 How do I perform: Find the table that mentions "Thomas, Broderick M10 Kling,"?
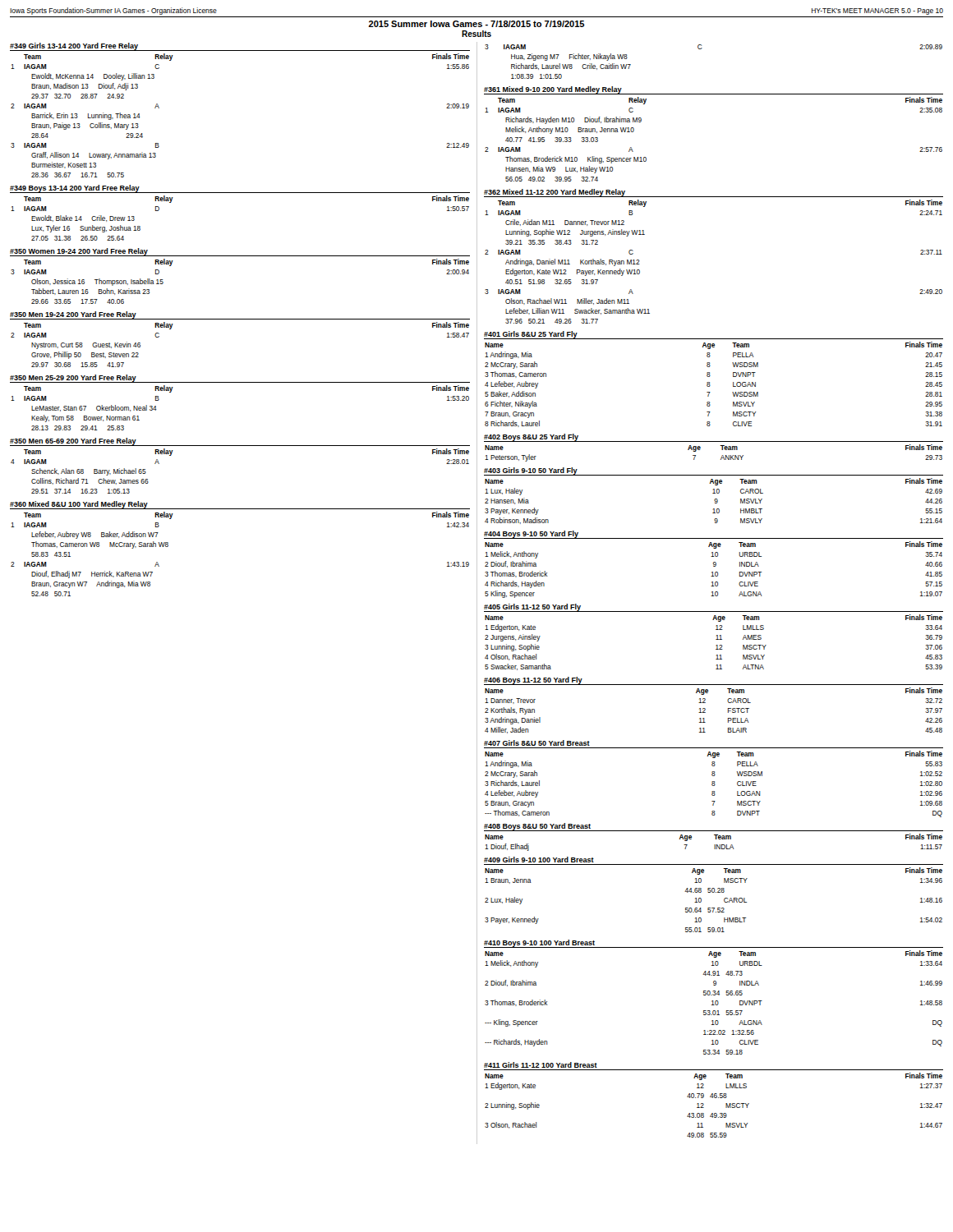[714, 135]
